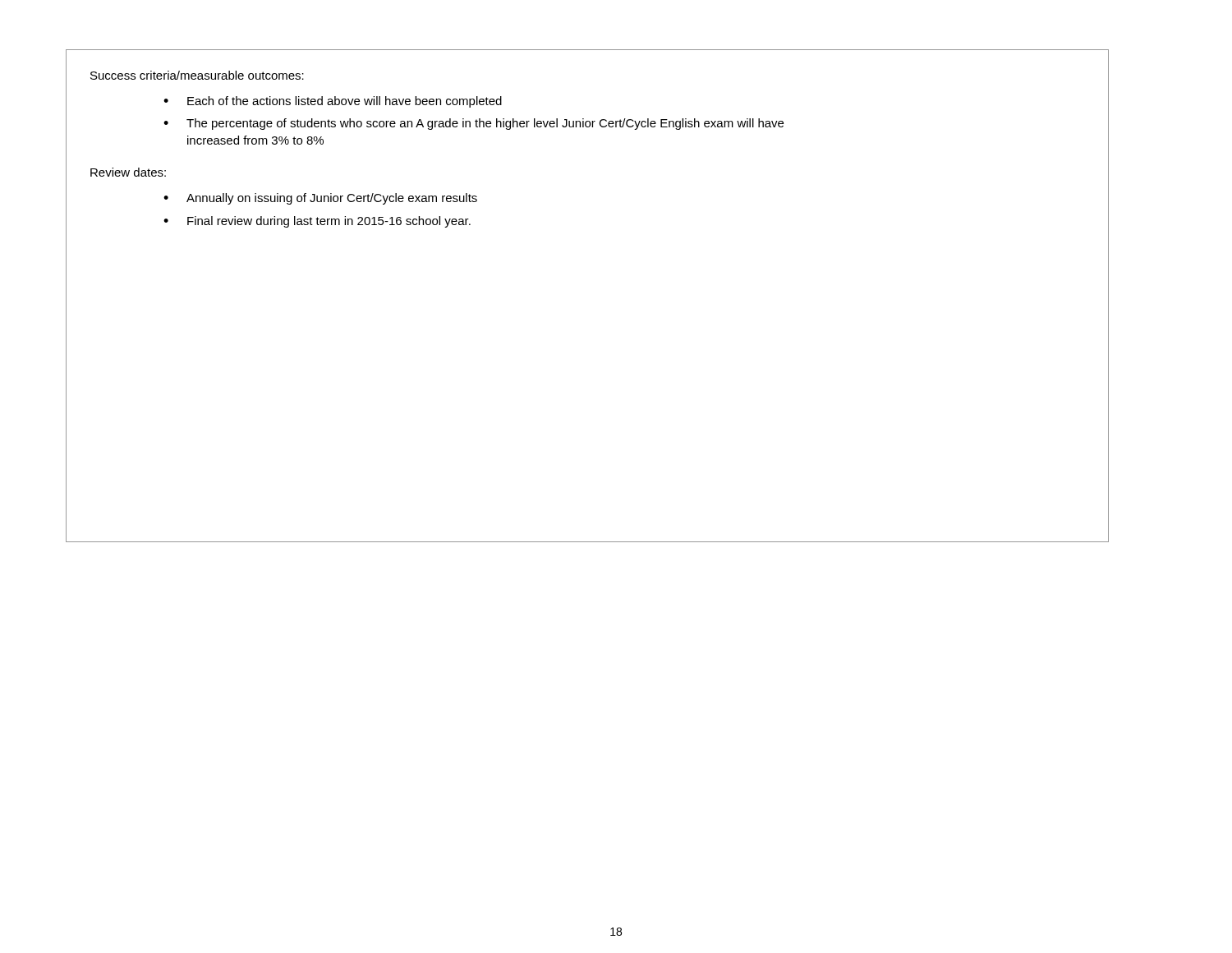Find the text block starting "• Final review during last"
1232x953 pixels.
pos(317,221)
